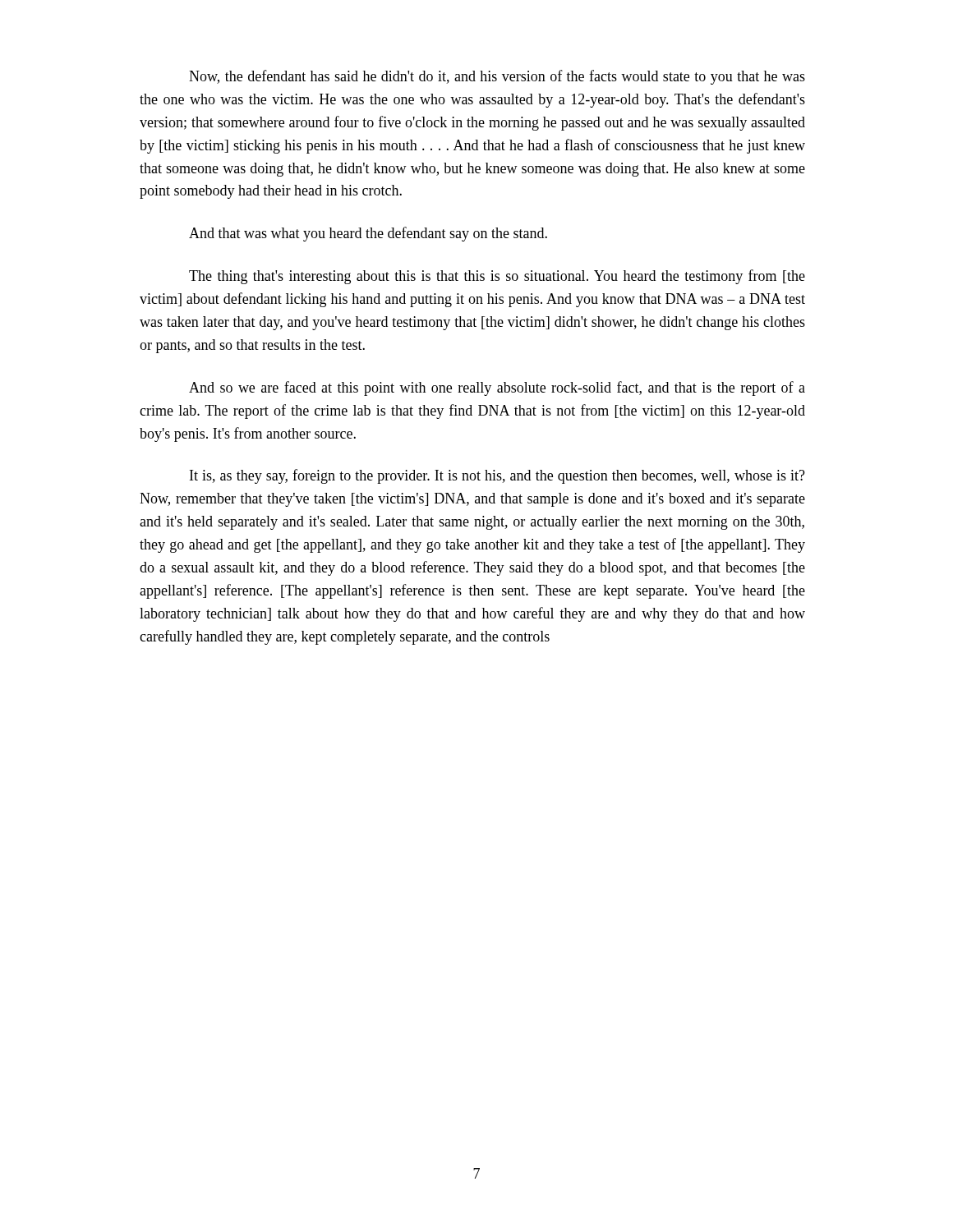Locate the text block containing "And that was what you heard the defendant"
953x1232 pixels.
[x=472, y=234]
